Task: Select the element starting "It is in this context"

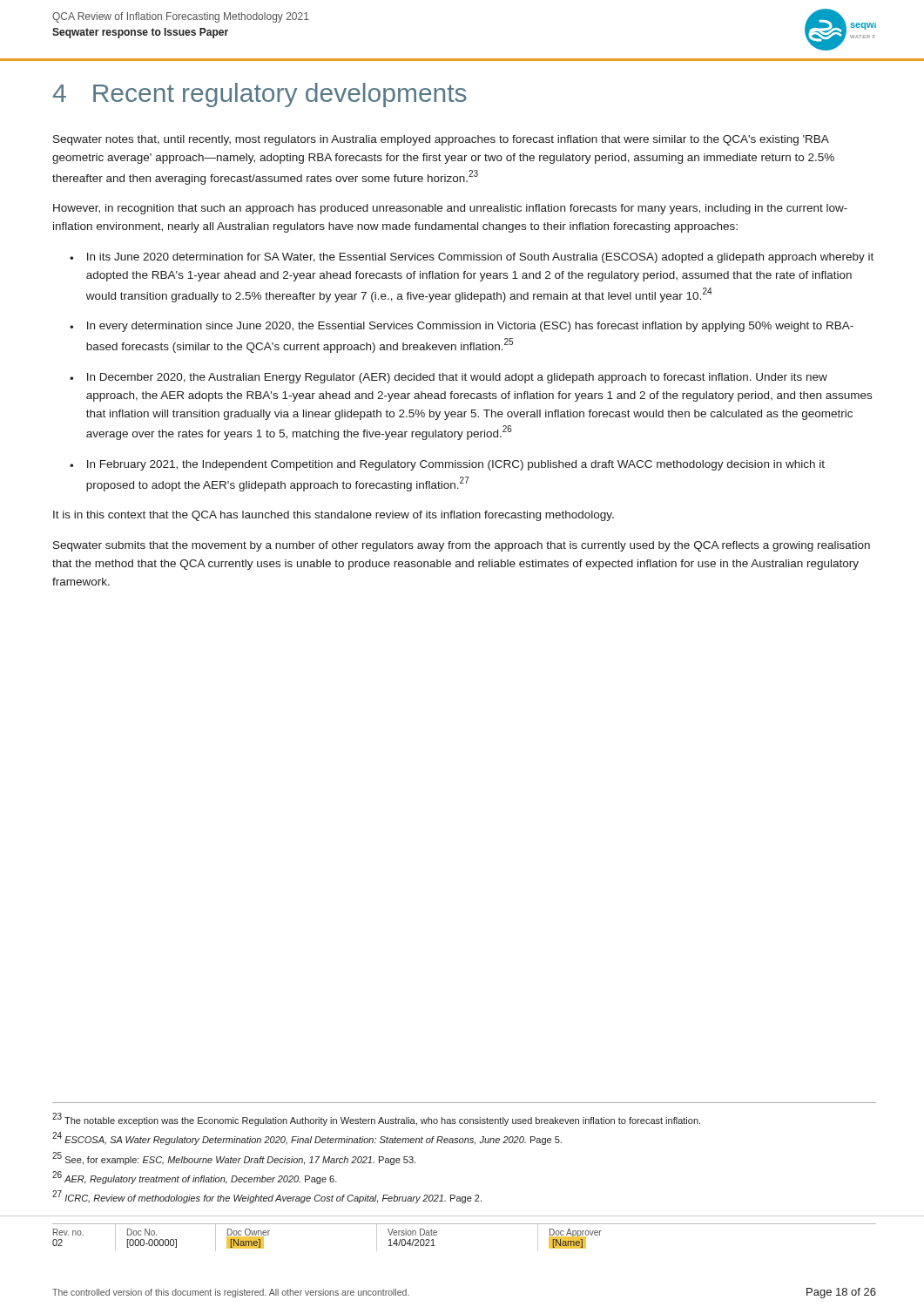Action: [x=334, y=515]
